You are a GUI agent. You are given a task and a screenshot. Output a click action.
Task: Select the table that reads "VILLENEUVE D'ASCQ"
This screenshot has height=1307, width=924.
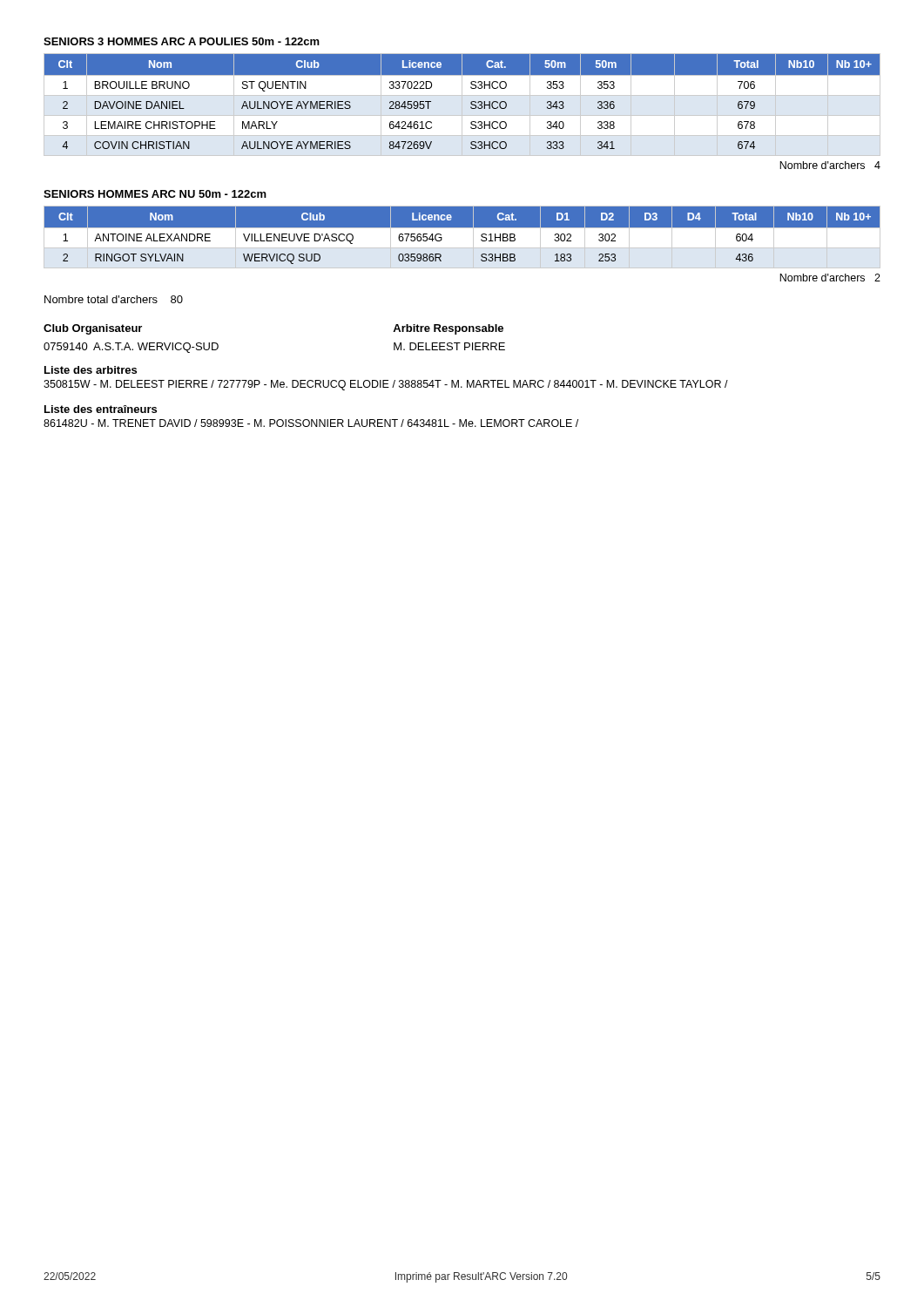click(462, 237)
